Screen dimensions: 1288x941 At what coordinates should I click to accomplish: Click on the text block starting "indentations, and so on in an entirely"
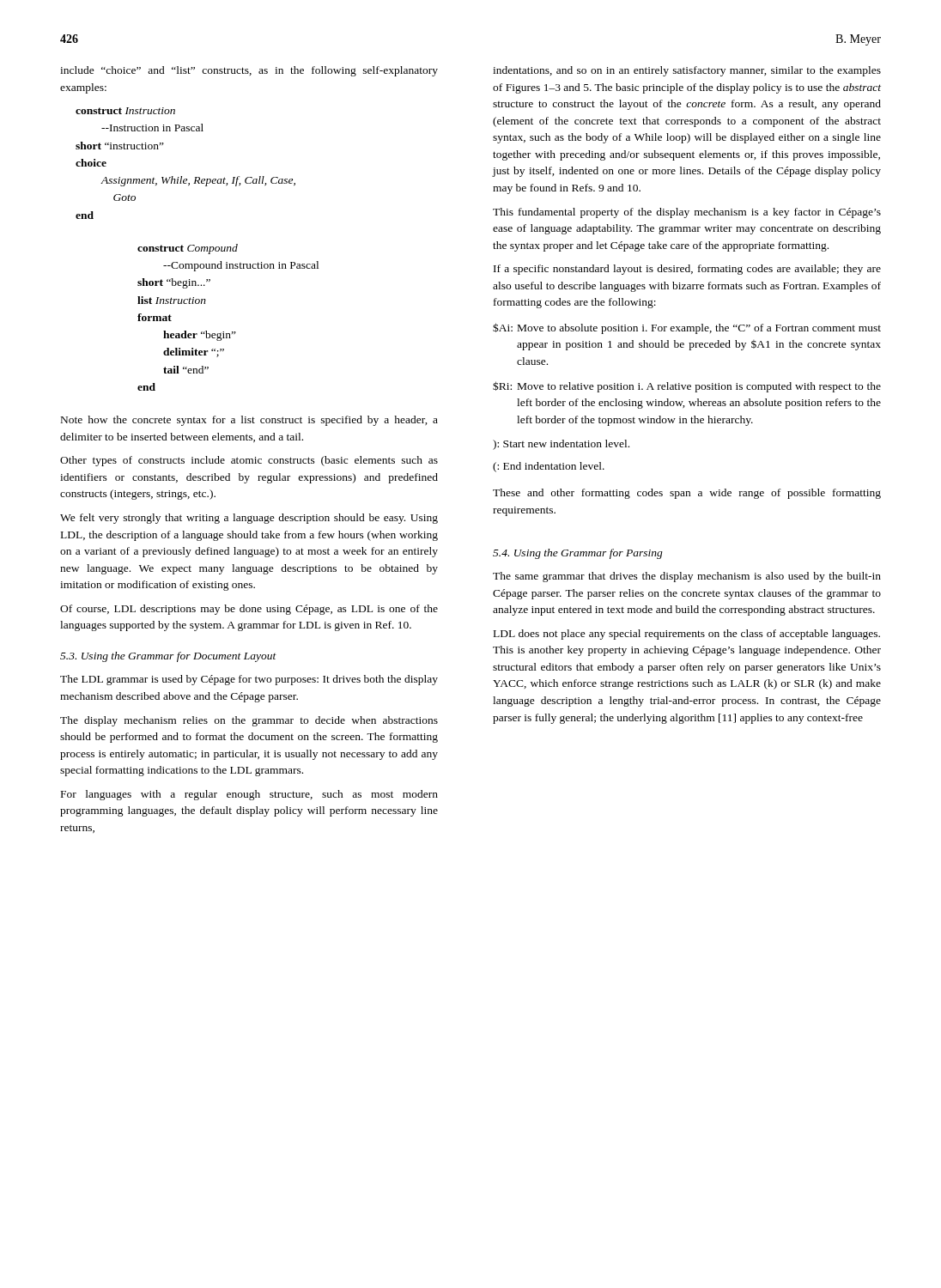pos(687,129)
